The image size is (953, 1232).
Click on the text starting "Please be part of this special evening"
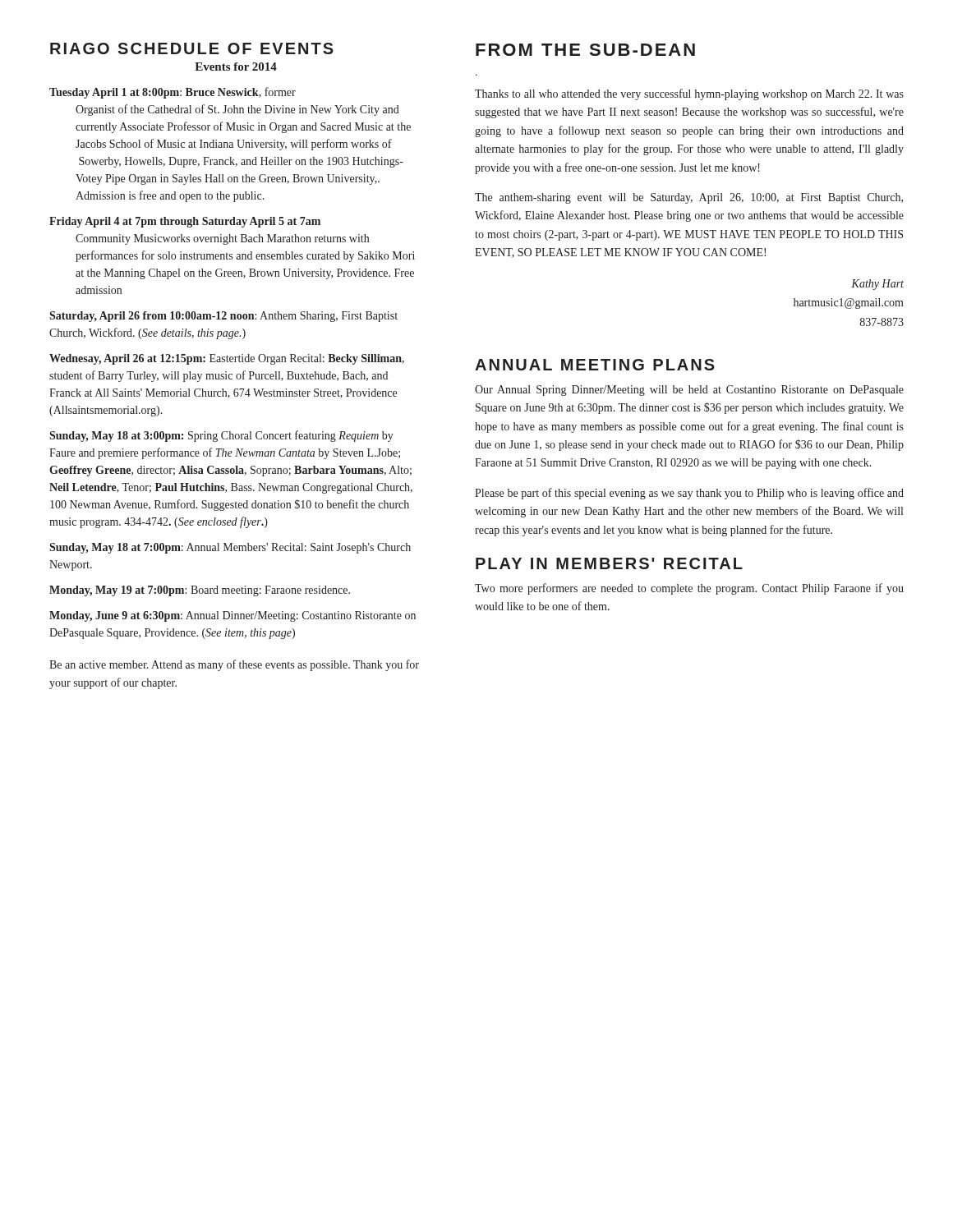coord(689,511)
